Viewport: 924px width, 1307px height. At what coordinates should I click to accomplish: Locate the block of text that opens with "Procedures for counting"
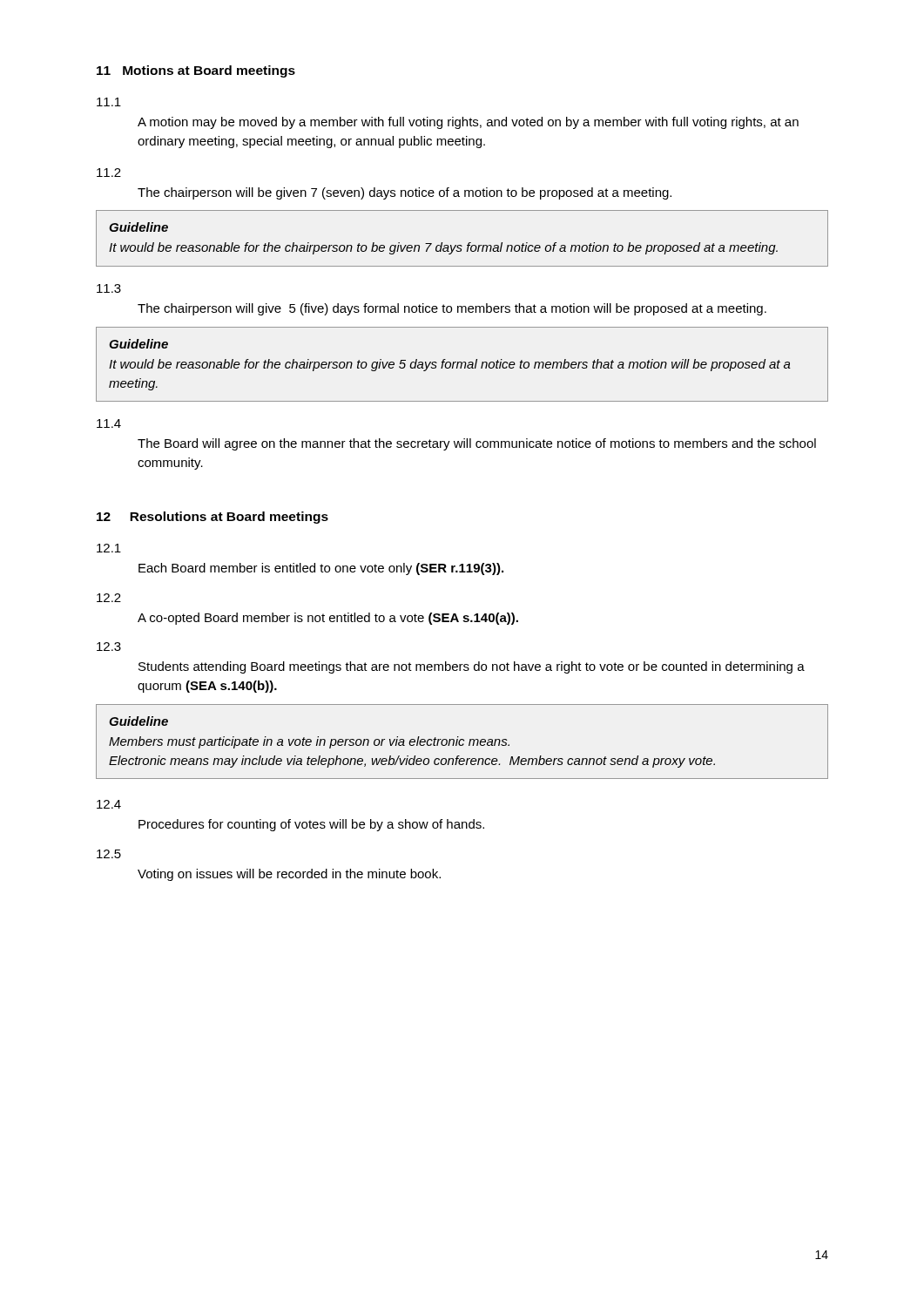click(x=311, y=824)
